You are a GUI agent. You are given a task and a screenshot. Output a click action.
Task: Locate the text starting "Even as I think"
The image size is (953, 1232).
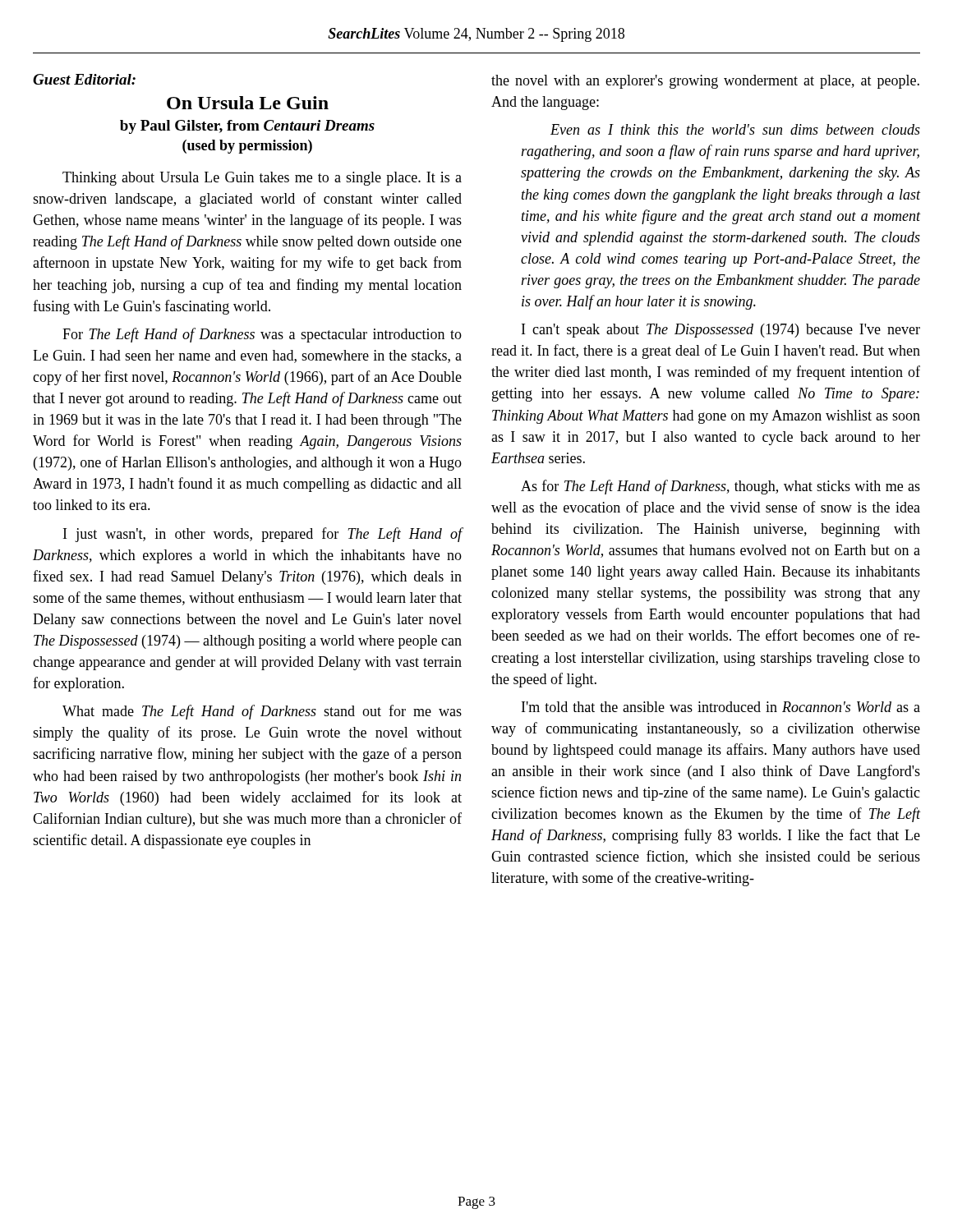[x=721, y=216]
